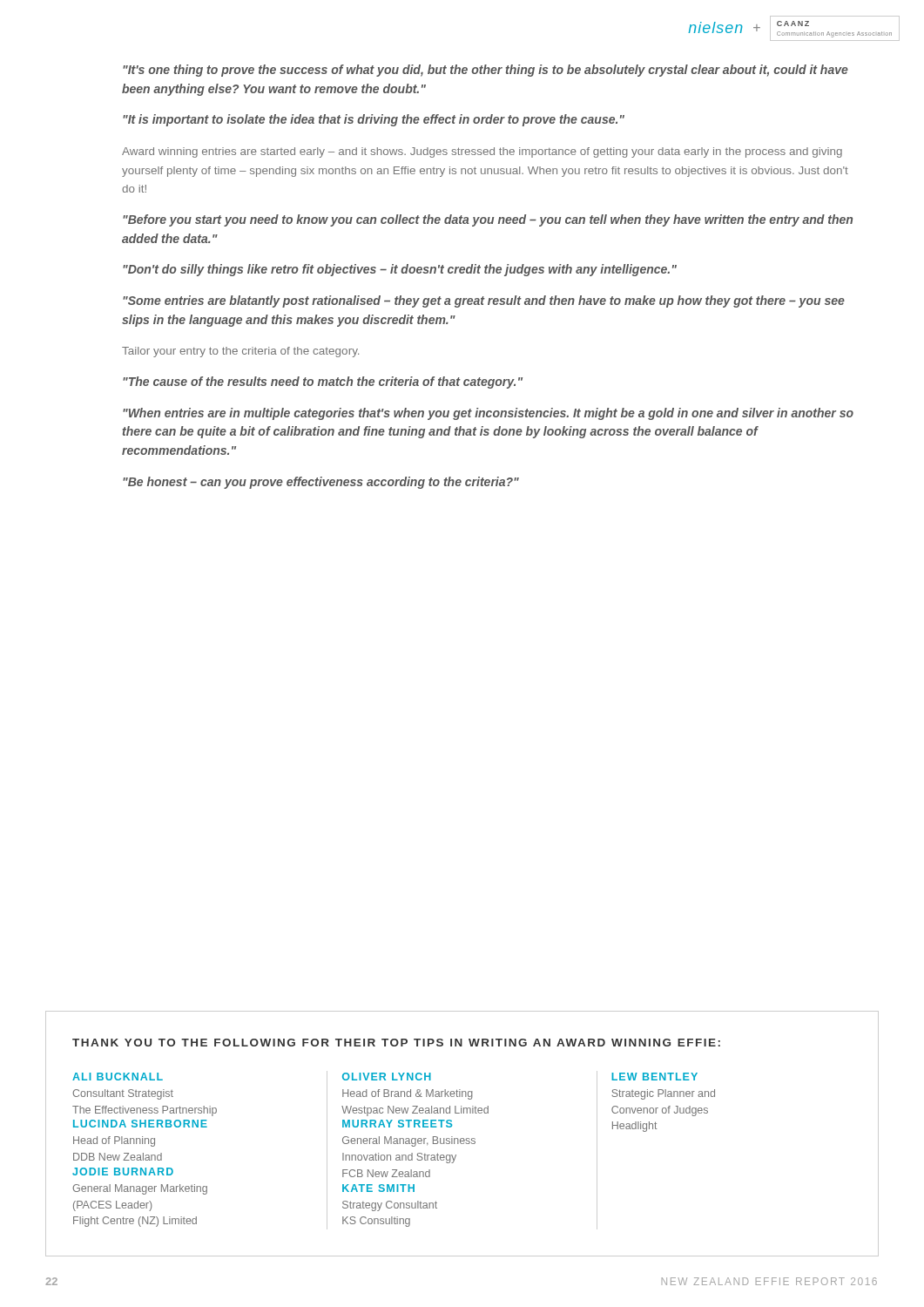Find the section header that reads "THANK YOU TO THE FOLLOWING"
The image size is (924, 1307).
coord(397,1042)
